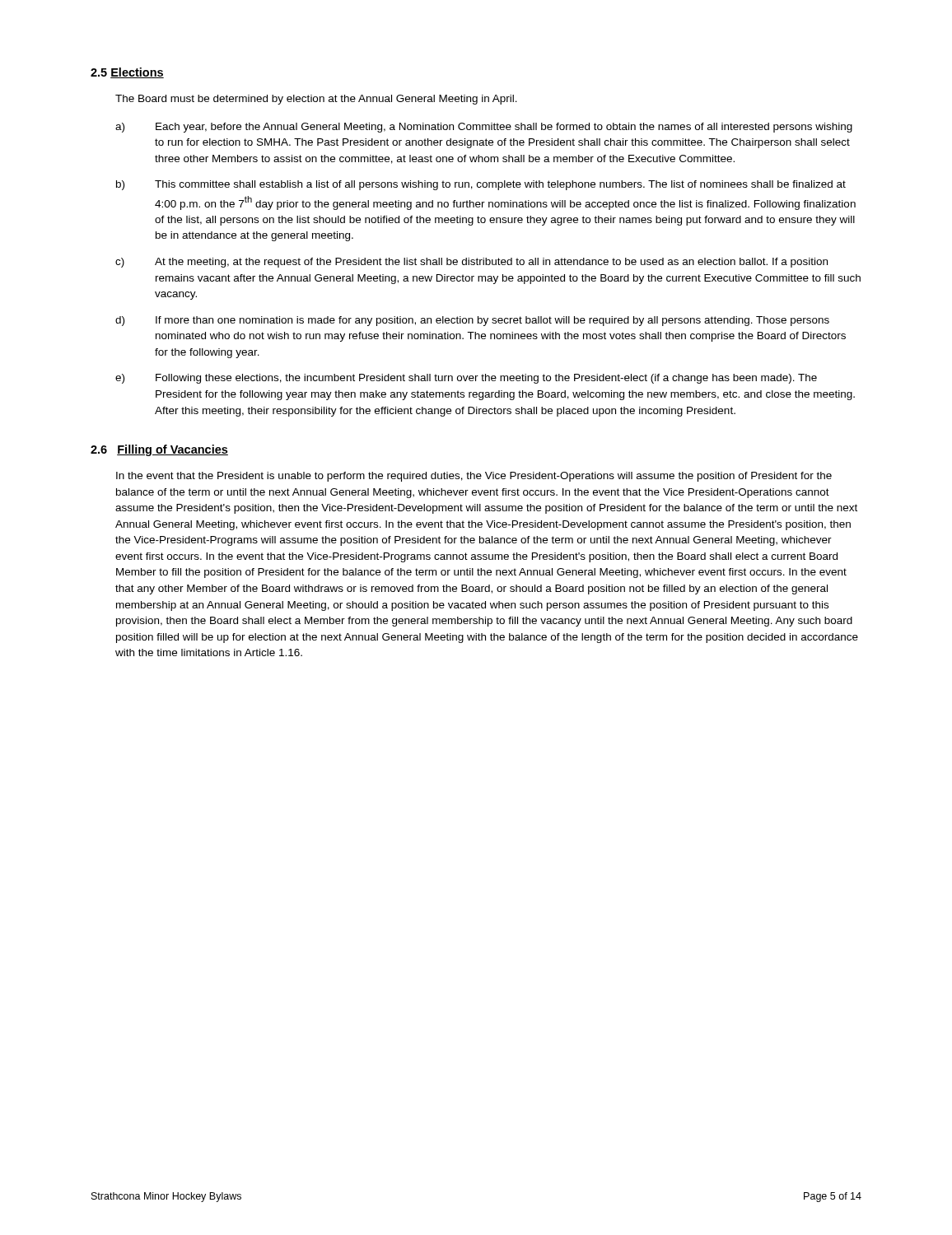
Task: Select the list item that reads "e) Following these elections, the incumbent"
Action: pos(488,394)
